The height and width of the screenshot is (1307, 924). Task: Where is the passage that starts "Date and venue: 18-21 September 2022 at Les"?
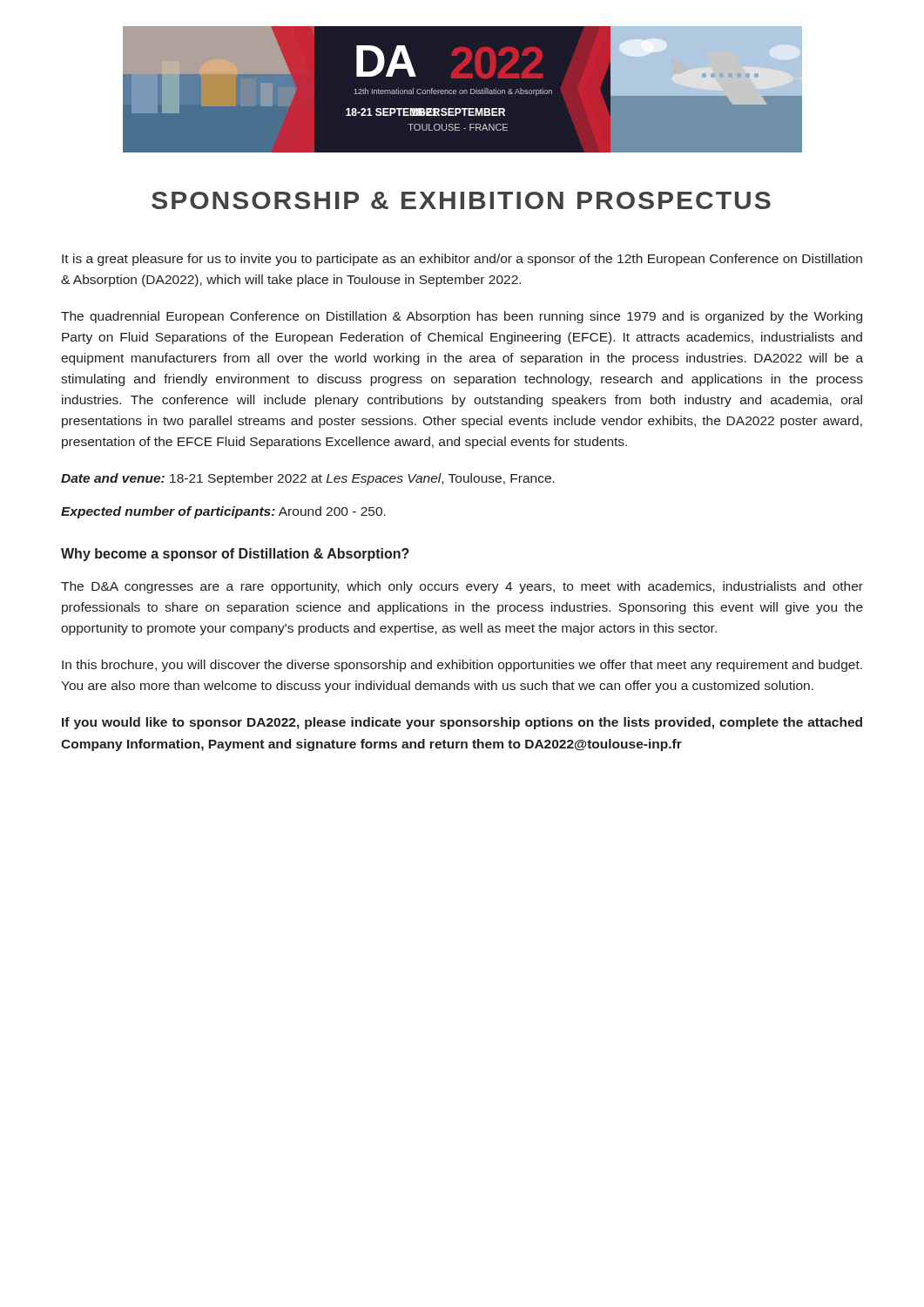308,478
